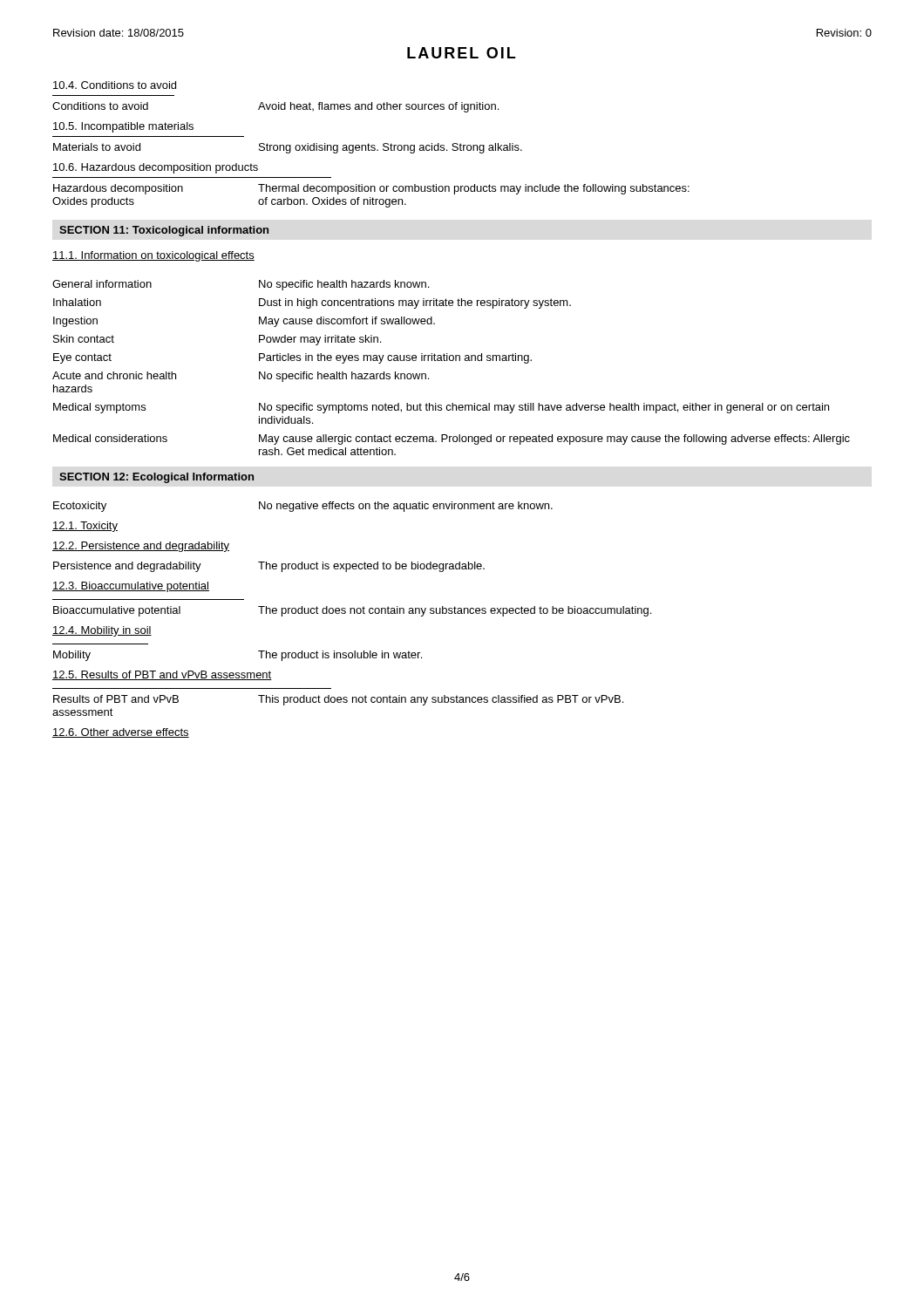Click on the region starting "10.5. Incompatible materials"
Screen dimensions: 1308x924
pyautogui.click(x=123, y=126)
